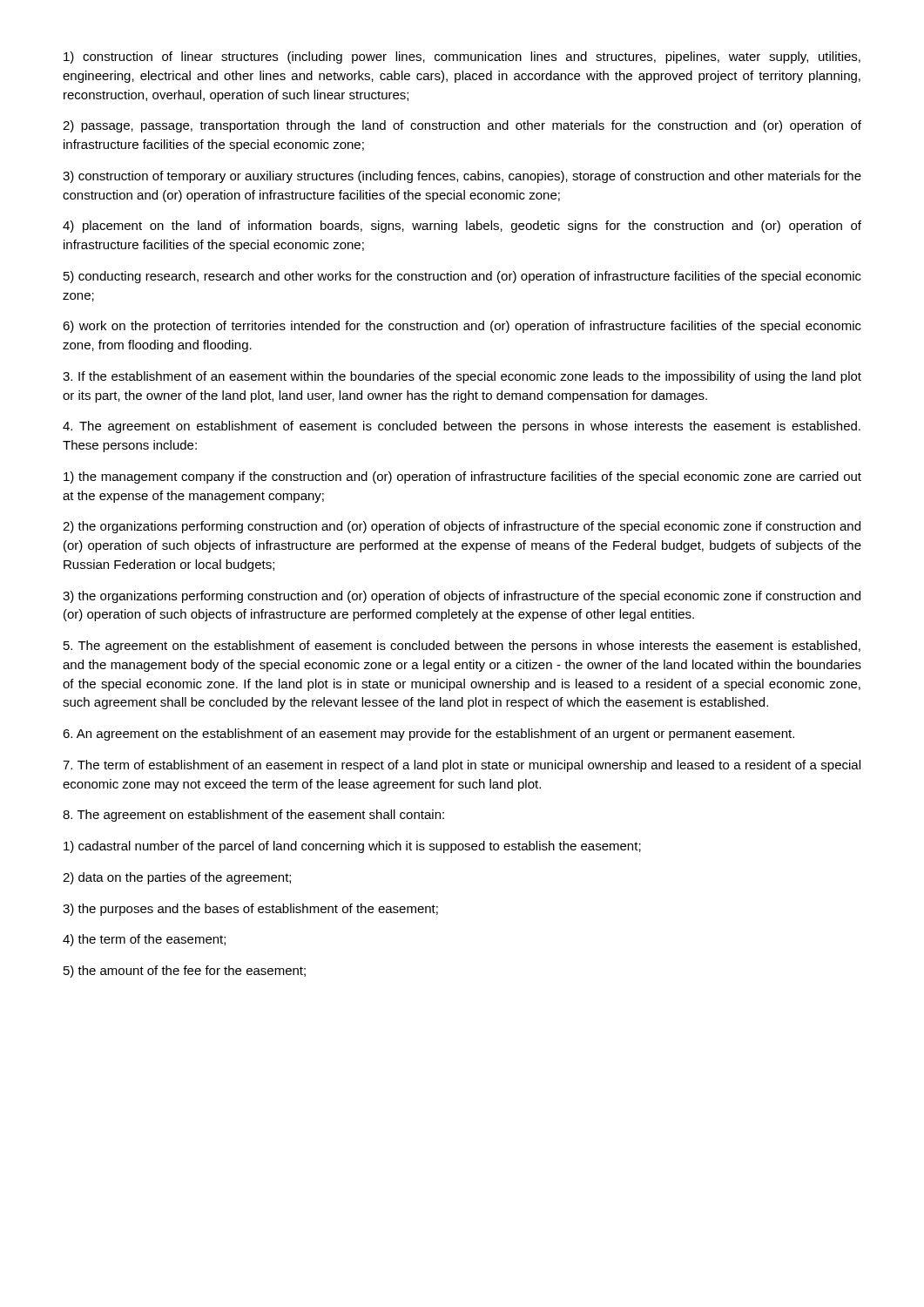
Task: Navigate to the text block starting "5) the amount of the fee"
Action: pos(185,970)
